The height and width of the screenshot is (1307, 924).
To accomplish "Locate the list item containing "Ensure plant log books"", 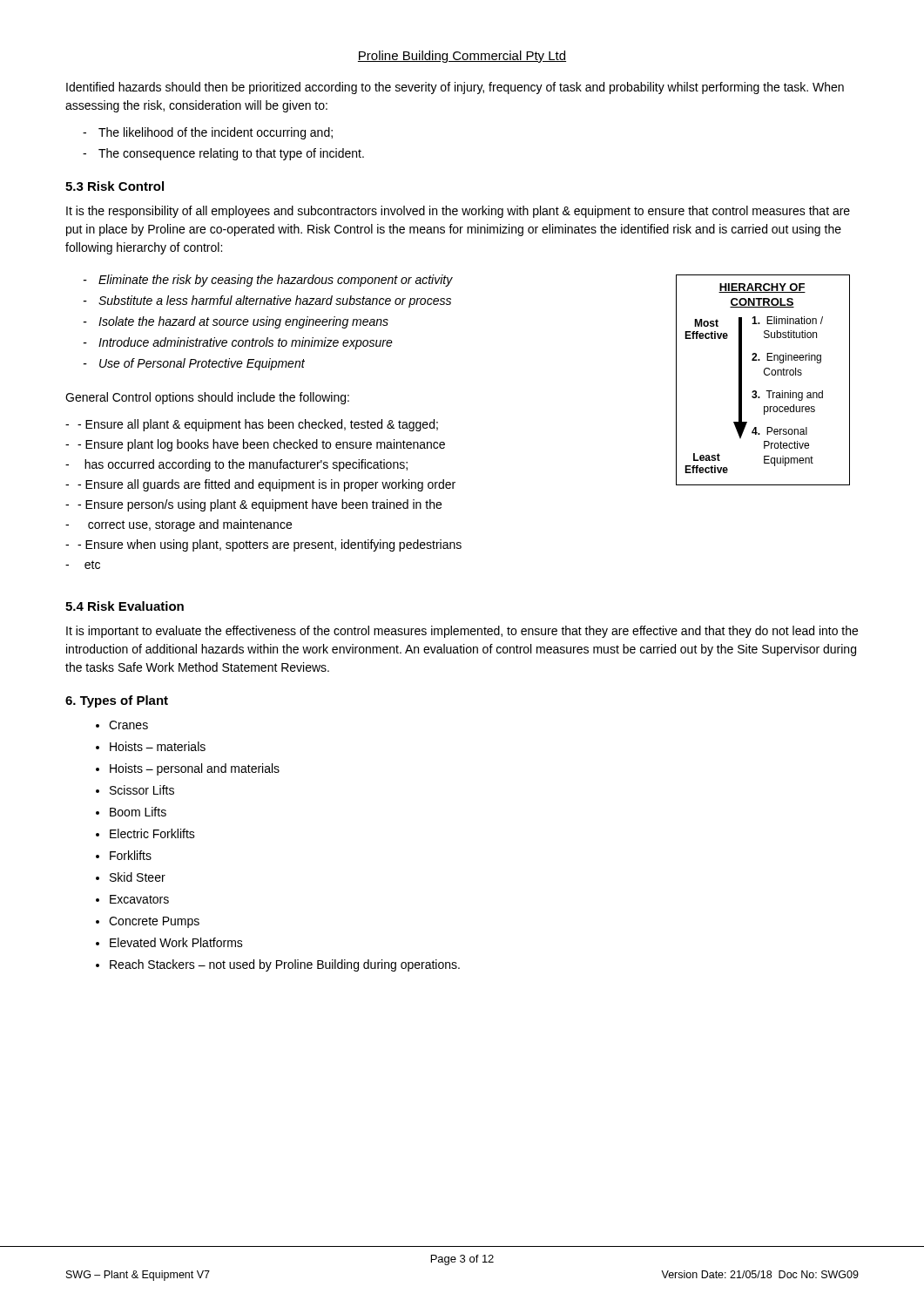I will [262, 444].
